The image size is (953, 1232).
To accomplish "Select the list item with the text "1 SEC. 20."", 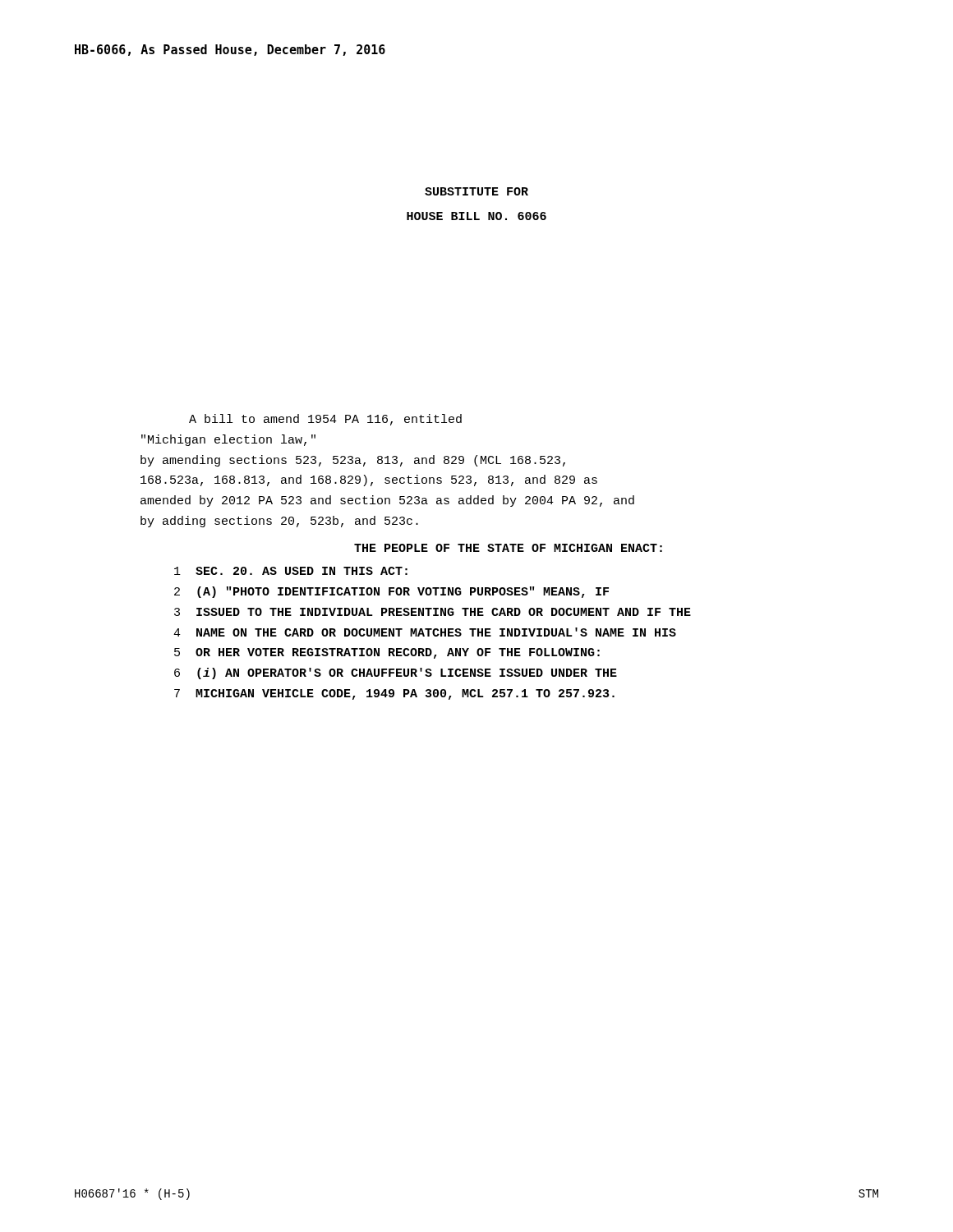I will pos(291,571).
